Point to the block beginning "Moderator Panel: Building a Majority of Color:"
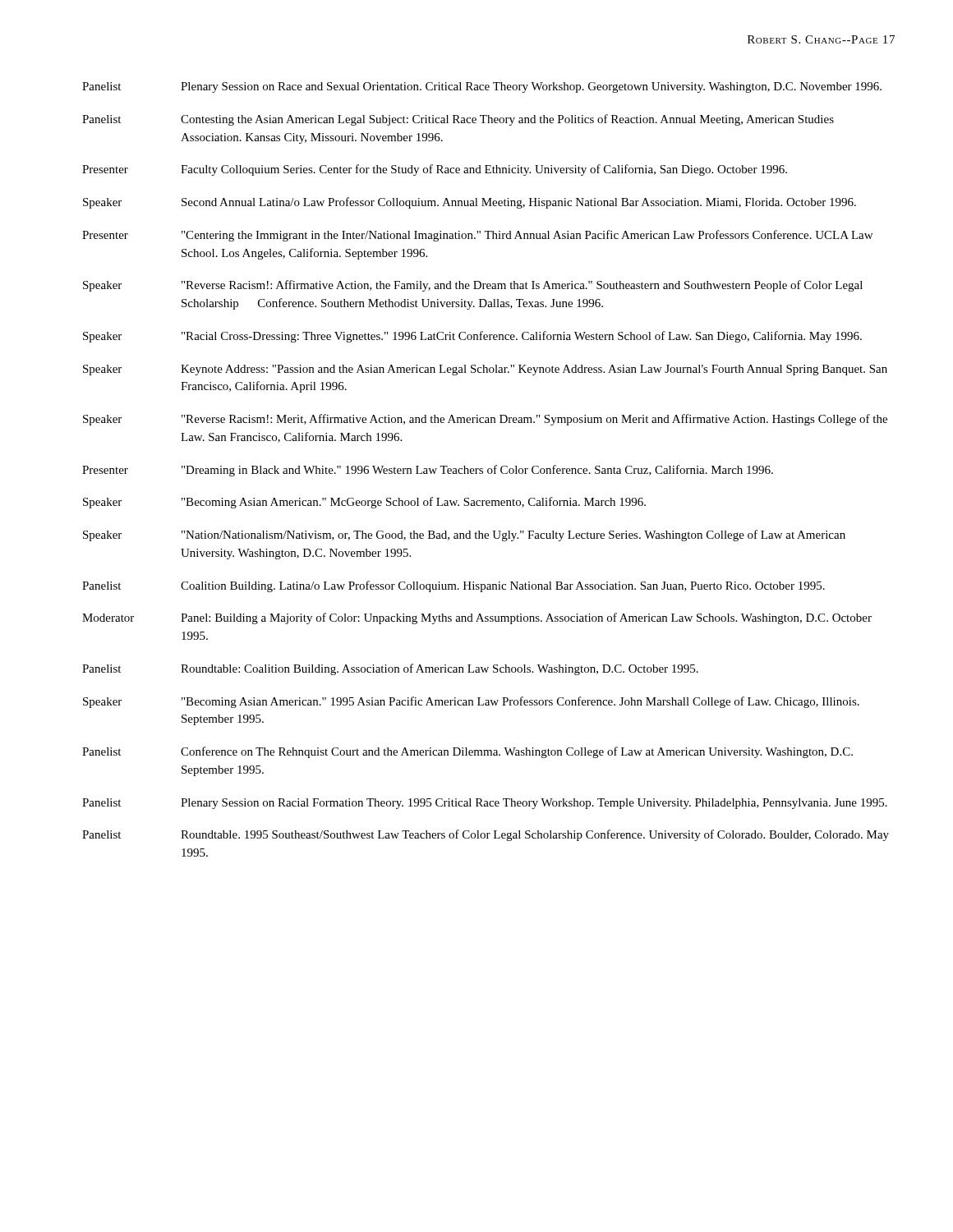 [x=489, y=627]
